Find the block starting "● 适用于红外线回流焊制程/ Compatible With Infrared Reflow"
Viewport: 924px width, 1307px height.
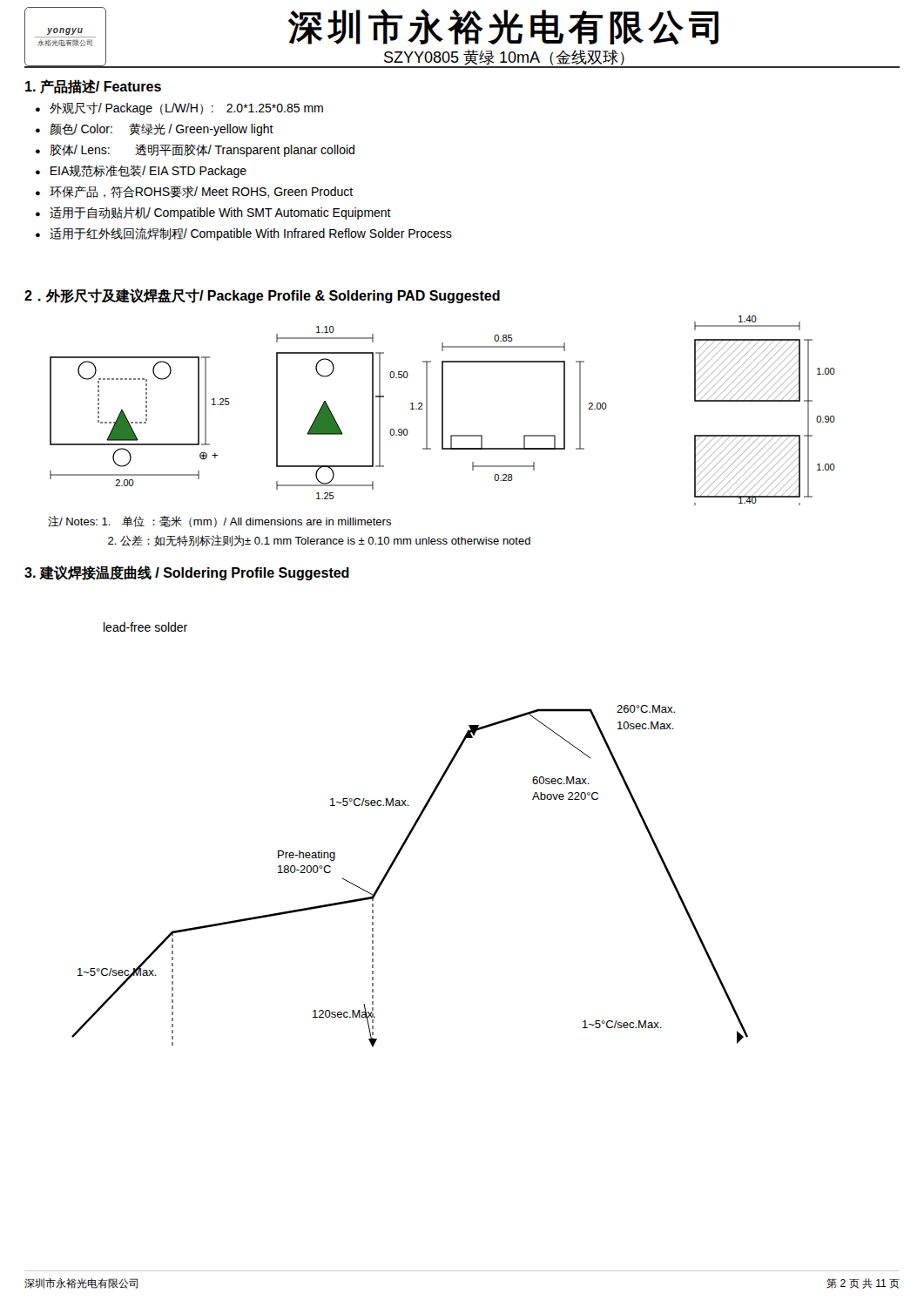(x=243, y=234)
